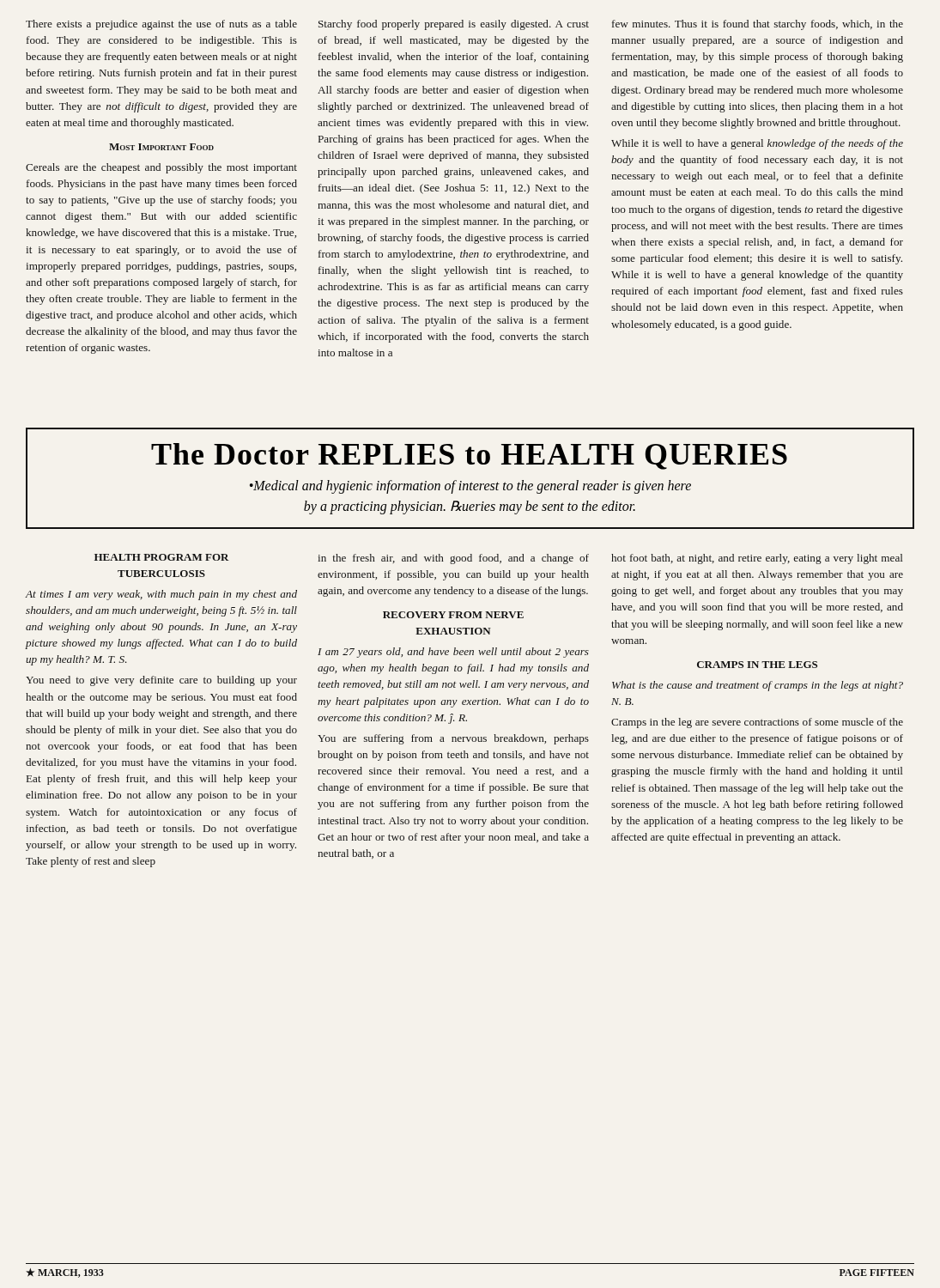This screenshot has height=1288, width=940.
Task: Click on the element starting "You need to give very"
Action: pos(161,770)
